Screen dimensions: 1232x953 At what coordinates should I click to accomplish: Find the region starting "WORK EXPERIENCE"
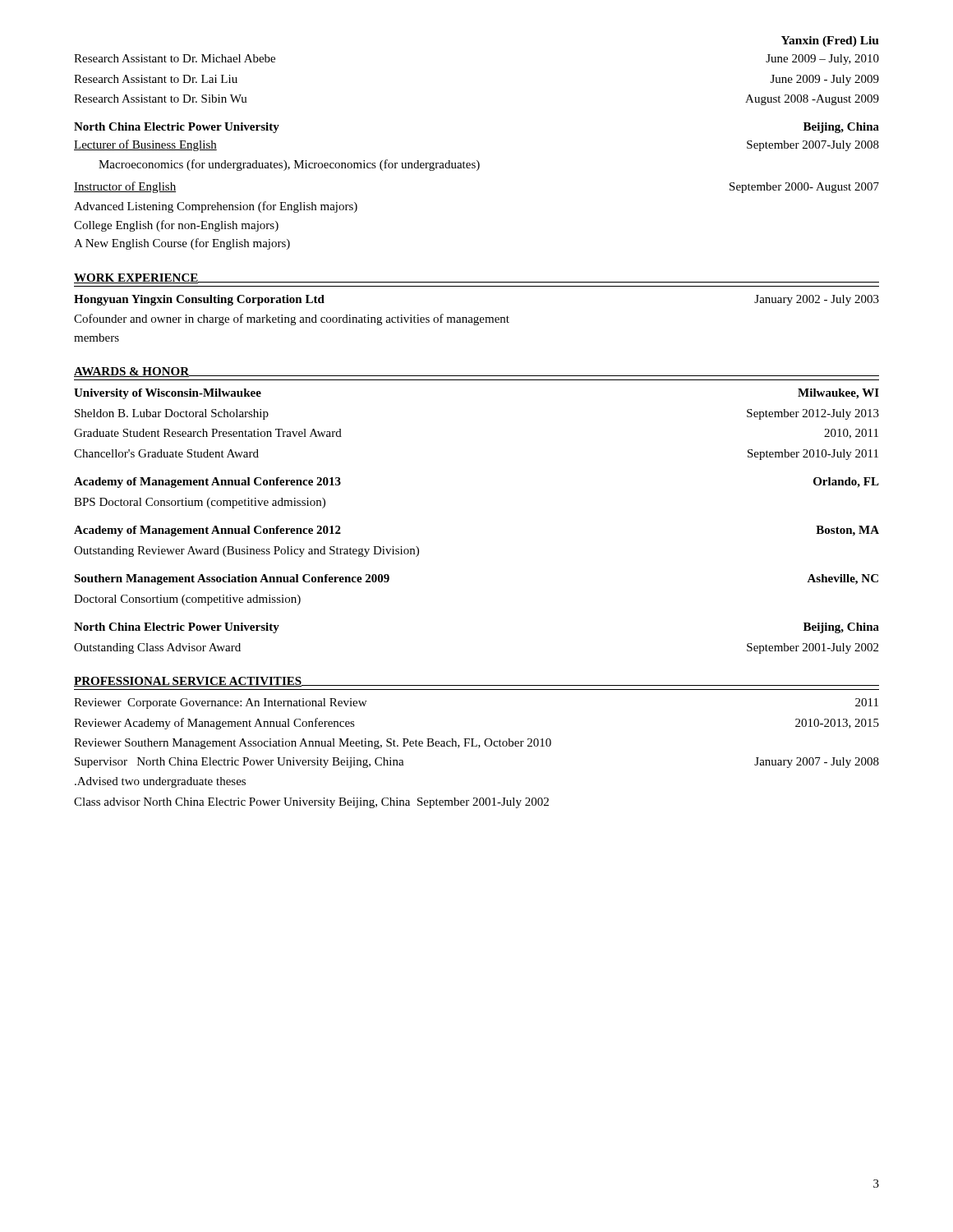(476, 278)
